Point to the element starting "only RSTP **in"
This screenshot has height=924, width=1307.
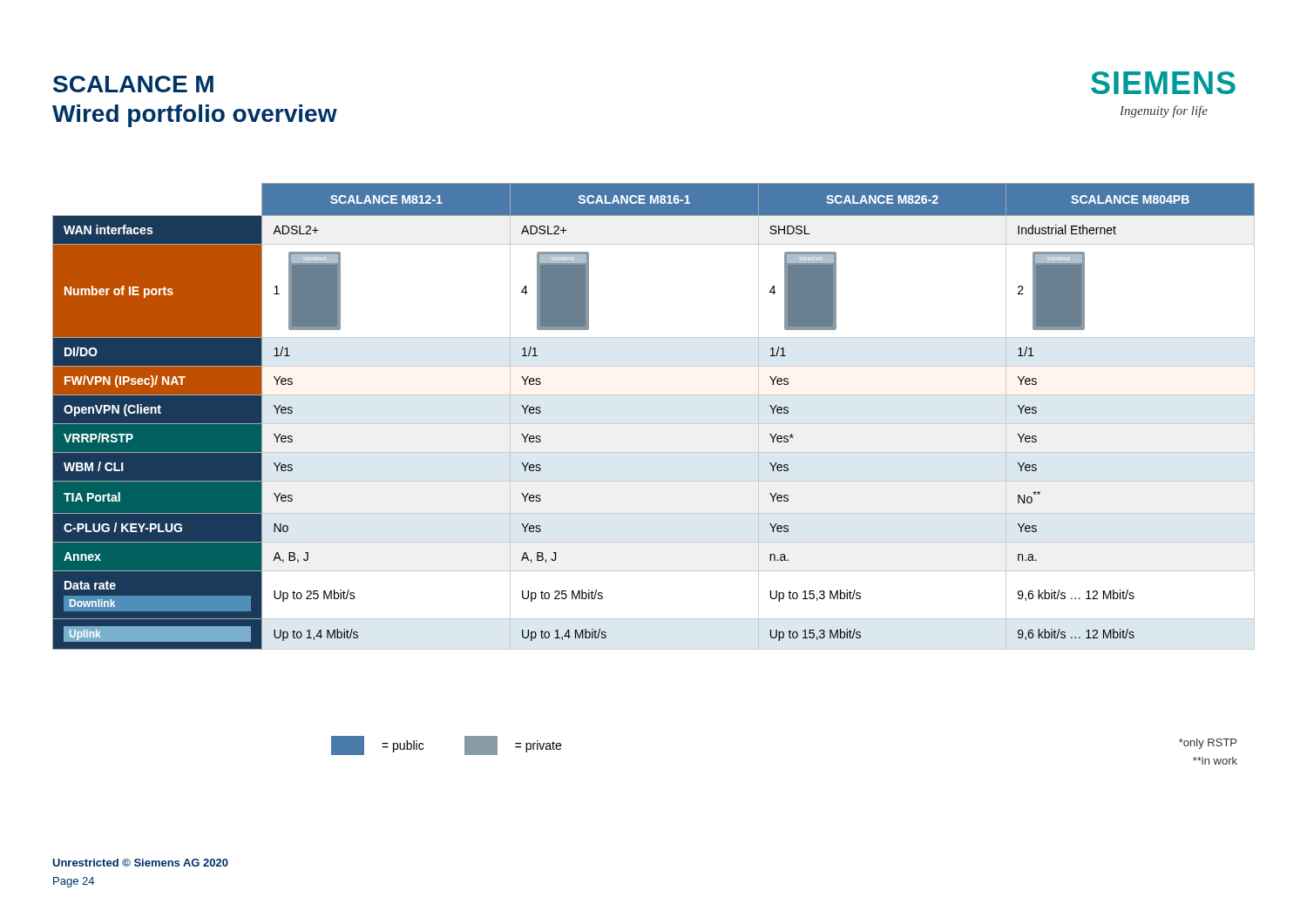(x=1208, y=751)
